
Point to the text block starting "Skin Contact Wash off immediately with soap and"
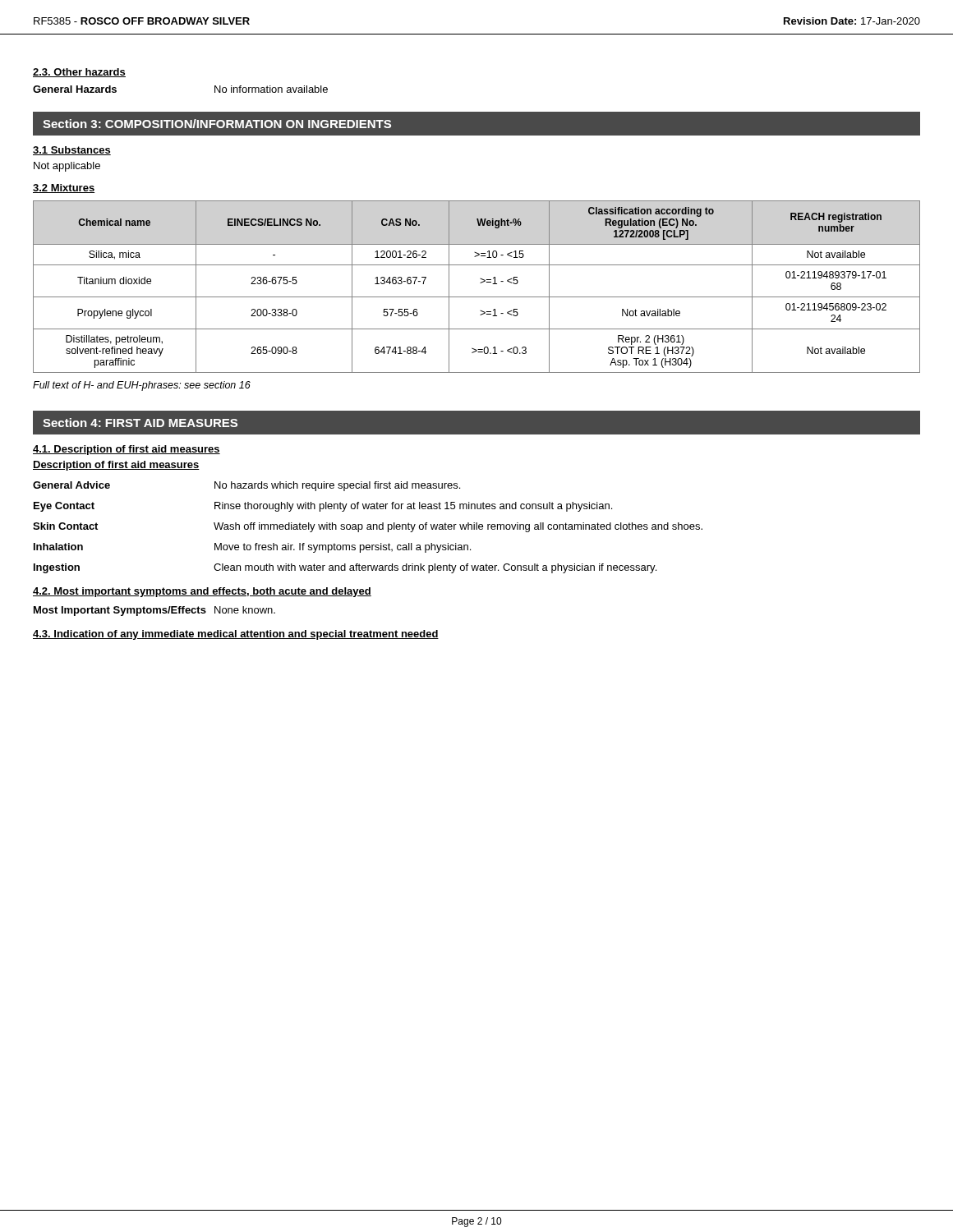(476, 526)
